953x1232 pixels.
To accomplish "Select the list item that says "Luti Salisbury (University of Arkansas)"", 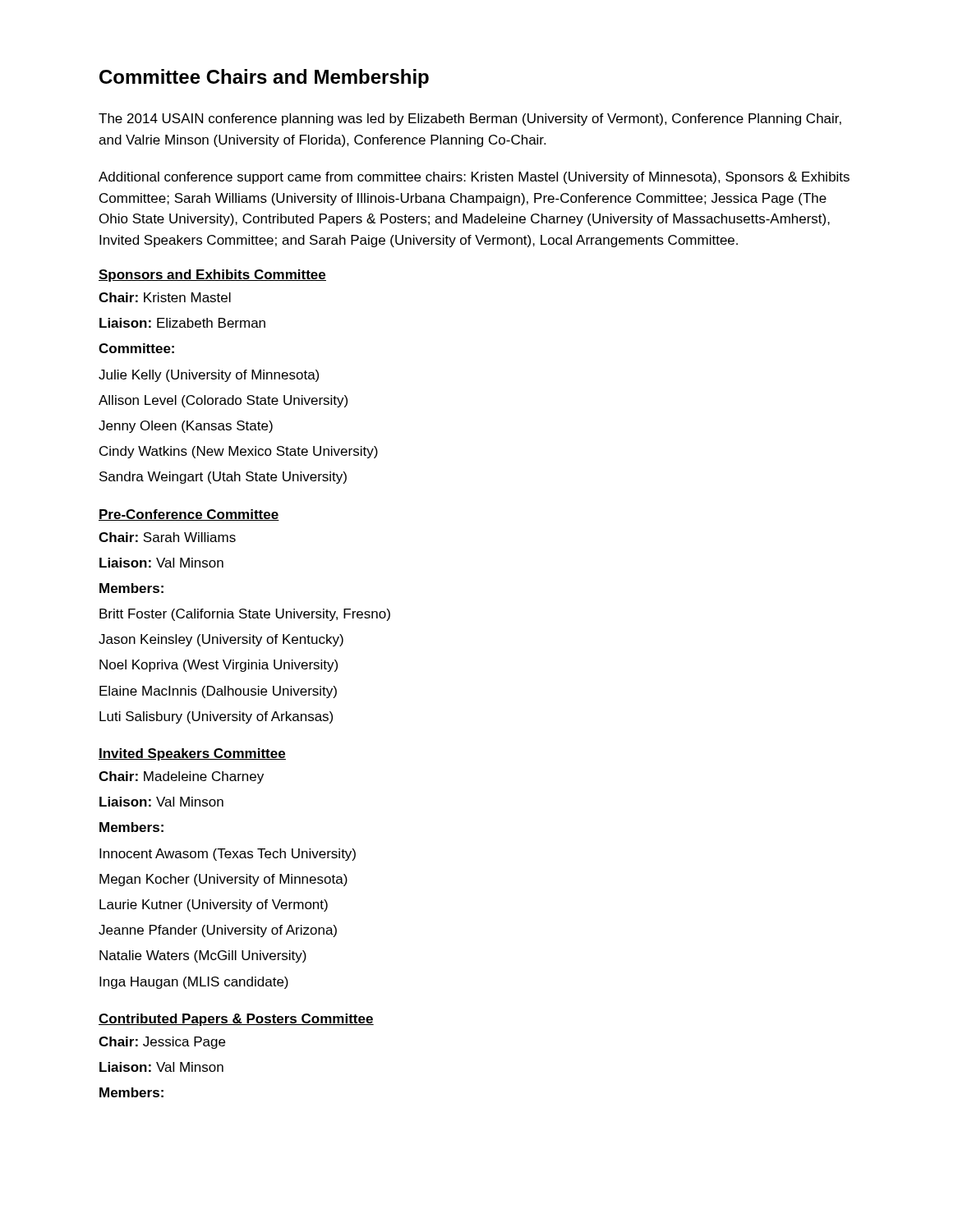I will [216, 716].
